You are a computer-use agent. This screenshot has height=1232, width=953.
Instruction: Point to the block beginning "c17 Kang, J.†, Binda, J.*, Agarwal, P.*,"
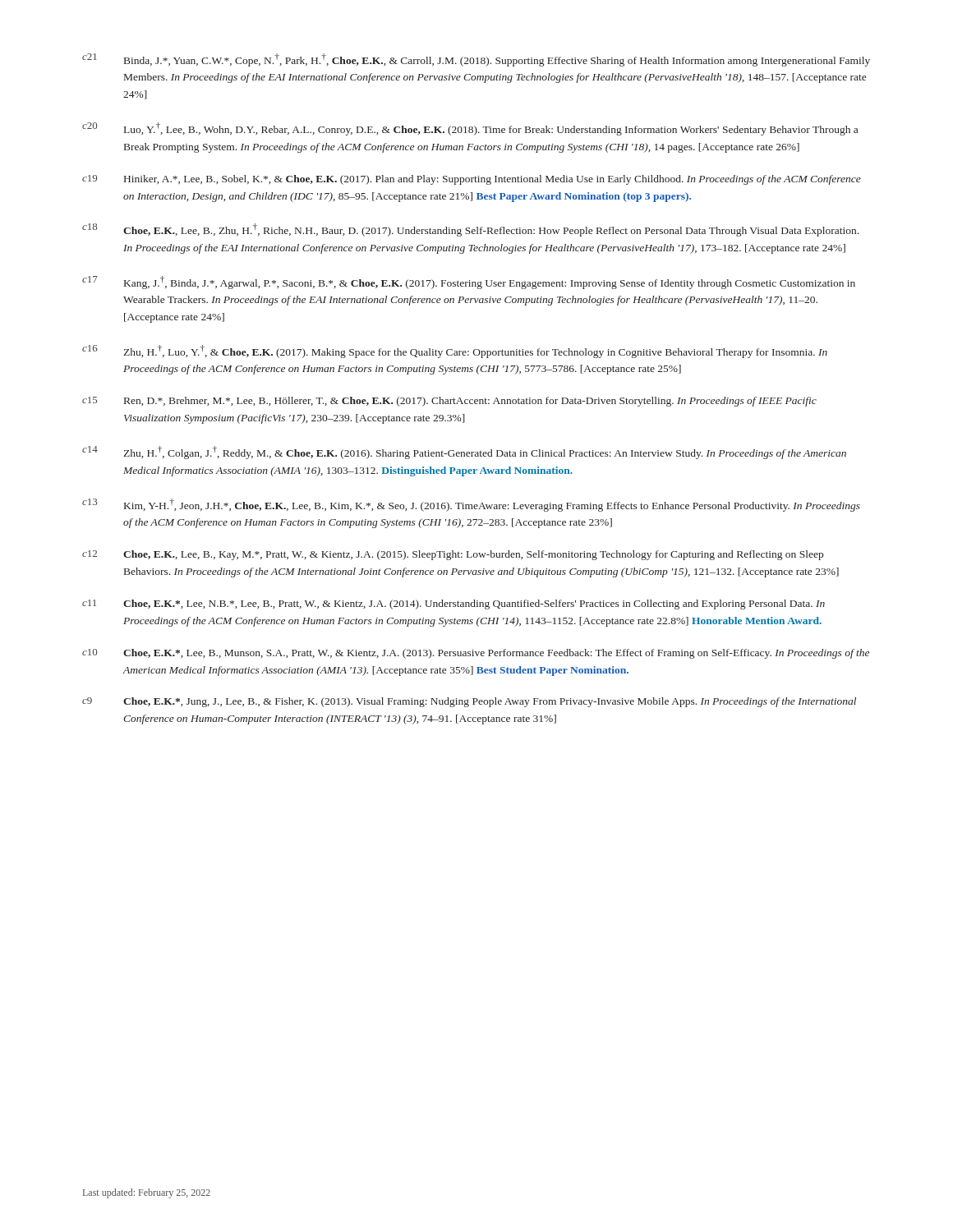(x=476, y=299)
